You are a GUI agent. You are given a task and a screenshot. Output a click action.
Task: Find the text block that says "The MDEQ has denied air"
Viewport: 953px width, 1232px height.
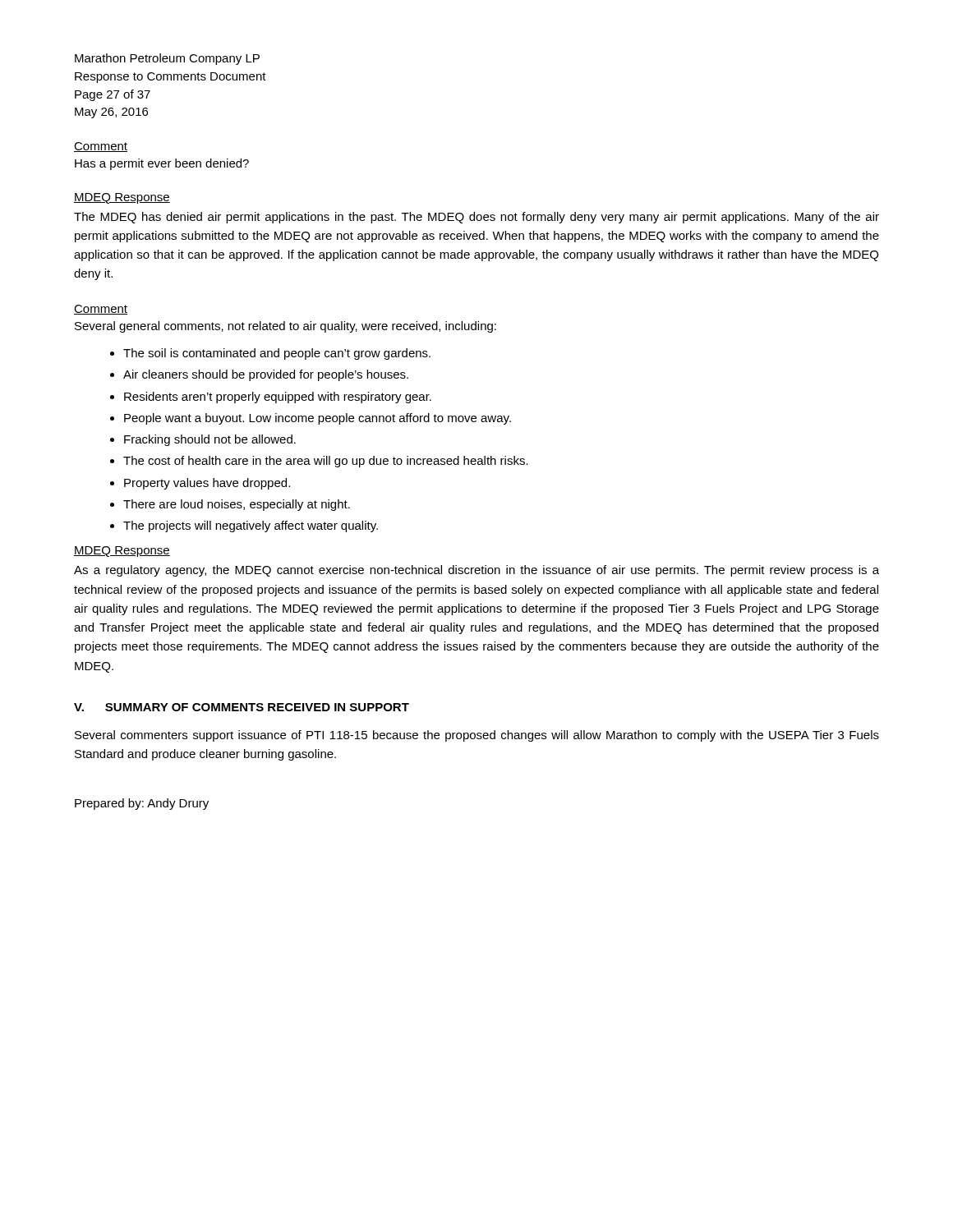coord(476,245)
